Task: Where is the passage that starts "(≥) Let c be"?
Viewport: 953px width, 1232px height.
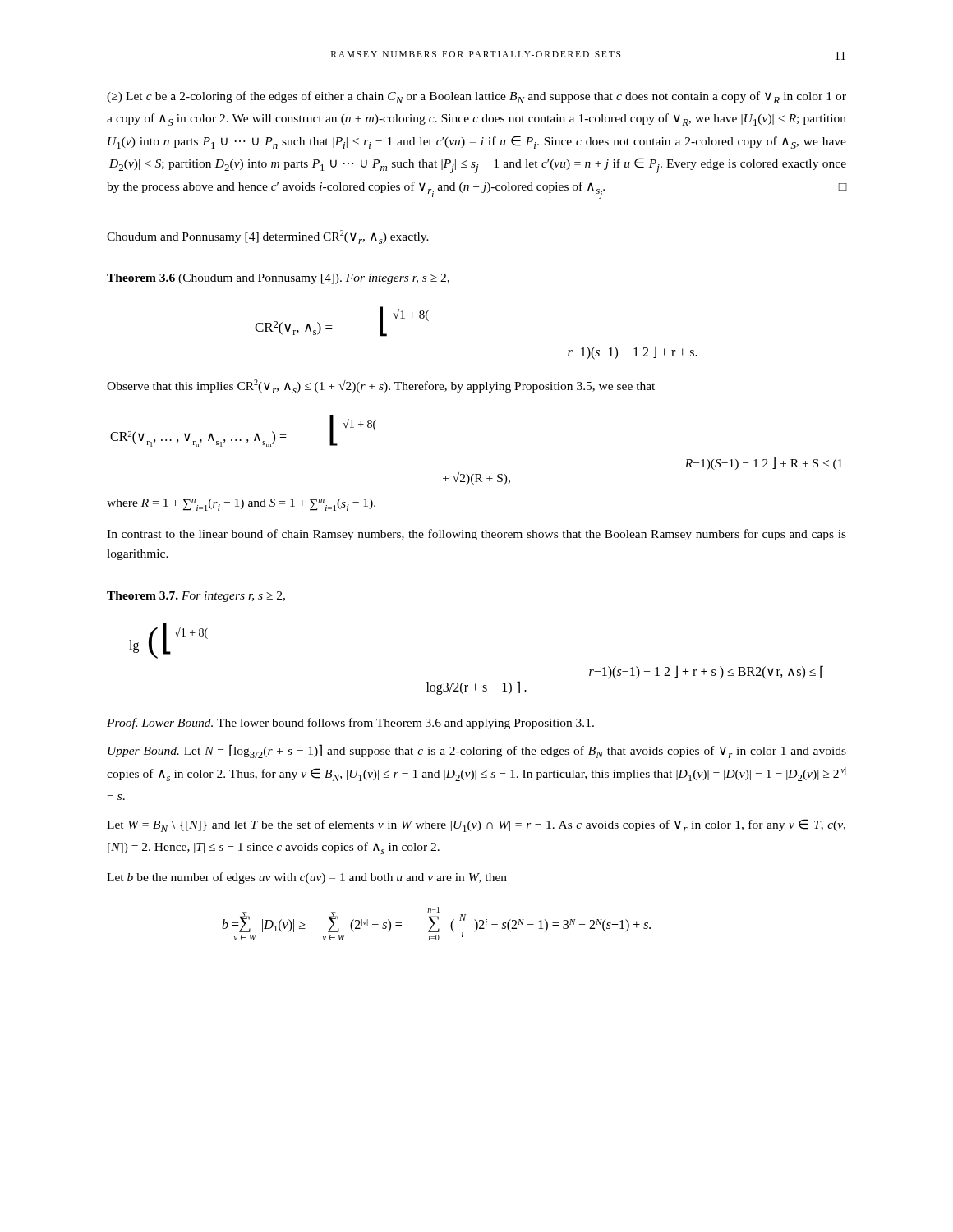Action: 476,143
